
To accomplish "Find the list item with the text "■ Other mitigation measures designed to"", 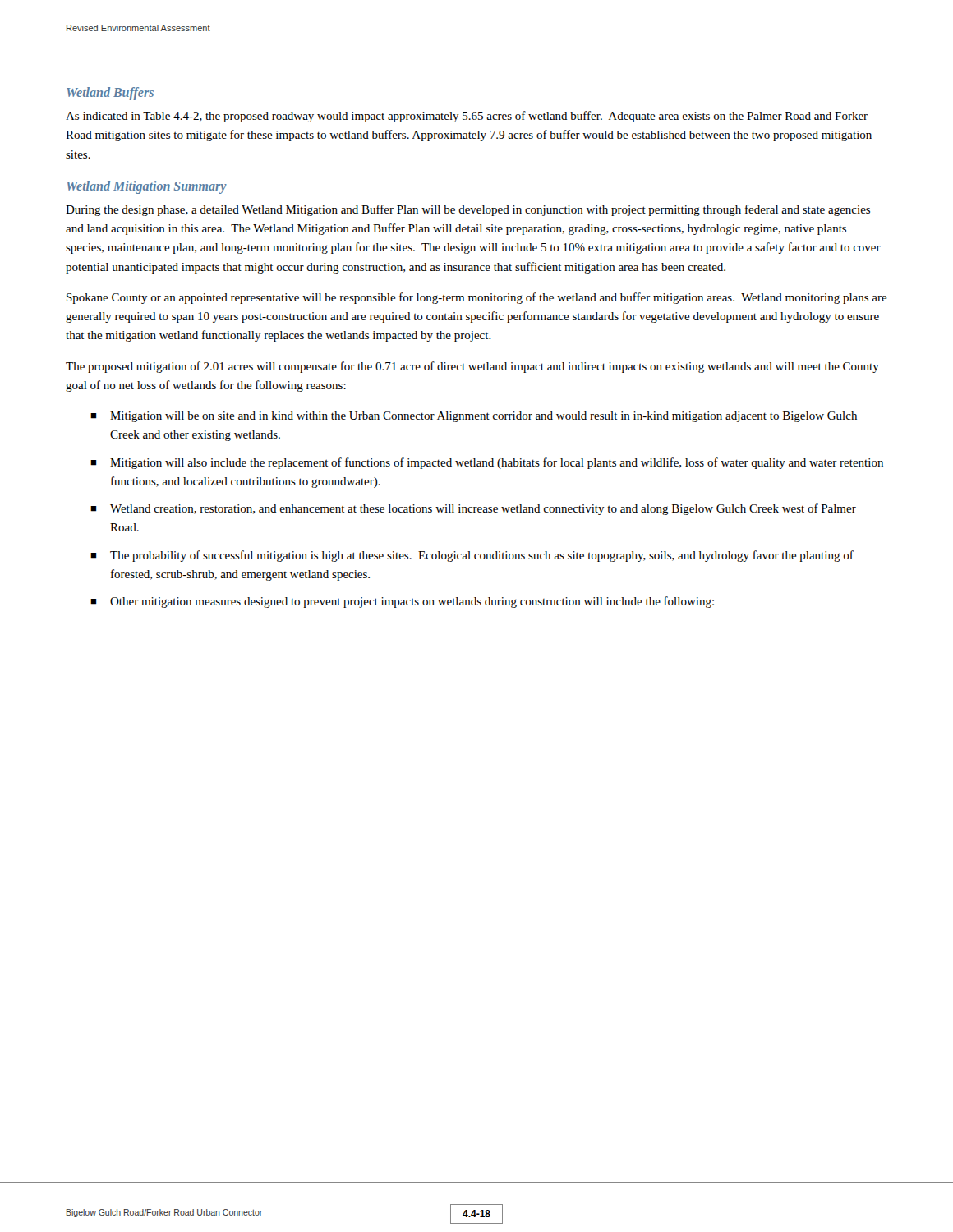I will pos(489,602).
